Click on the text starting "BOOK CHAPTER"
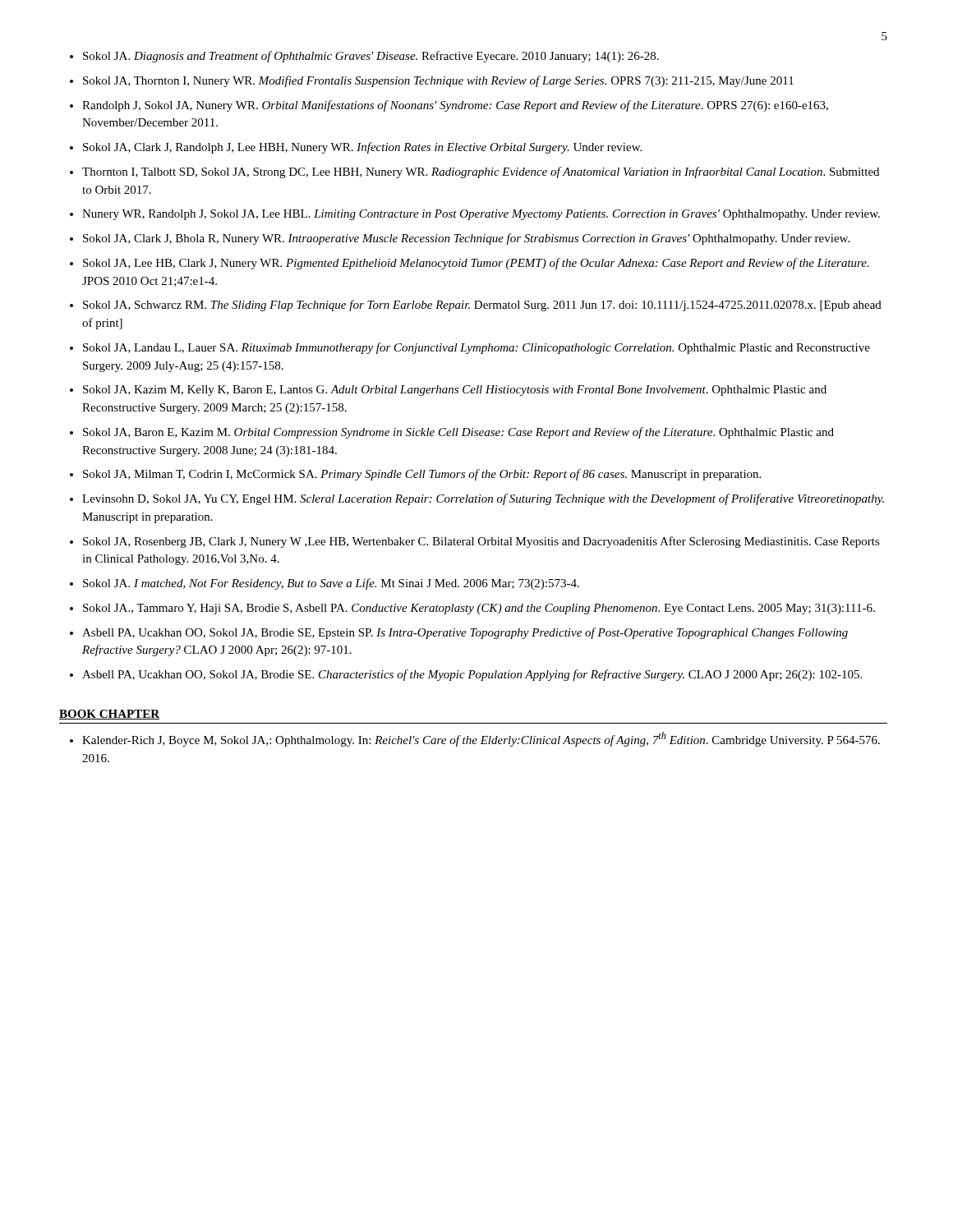The height and width of the screenshot is (1232, 953). [109, 714]
